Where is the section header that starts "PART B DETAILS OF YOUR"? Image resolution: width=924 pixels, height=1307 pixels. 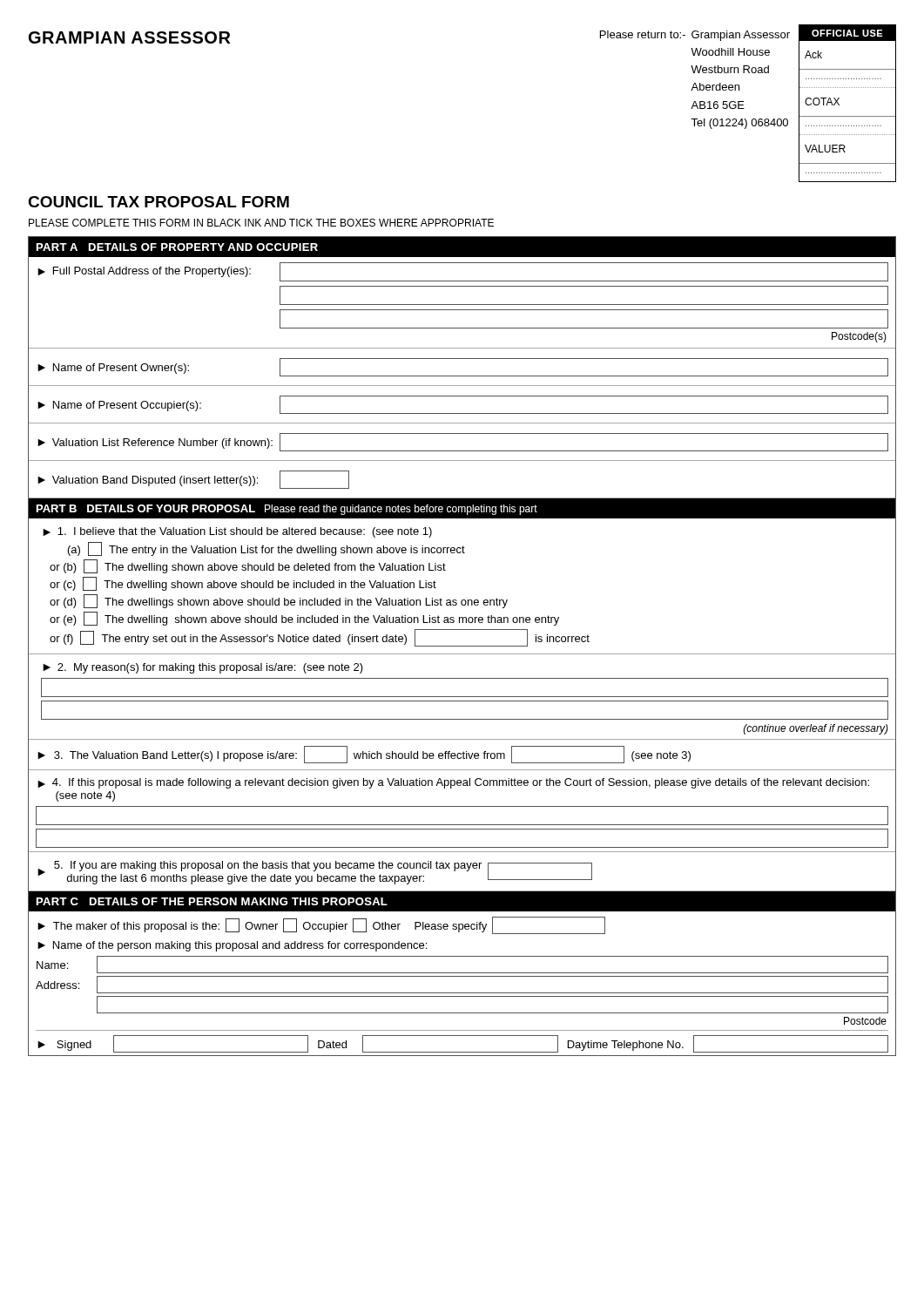point(286,508)
